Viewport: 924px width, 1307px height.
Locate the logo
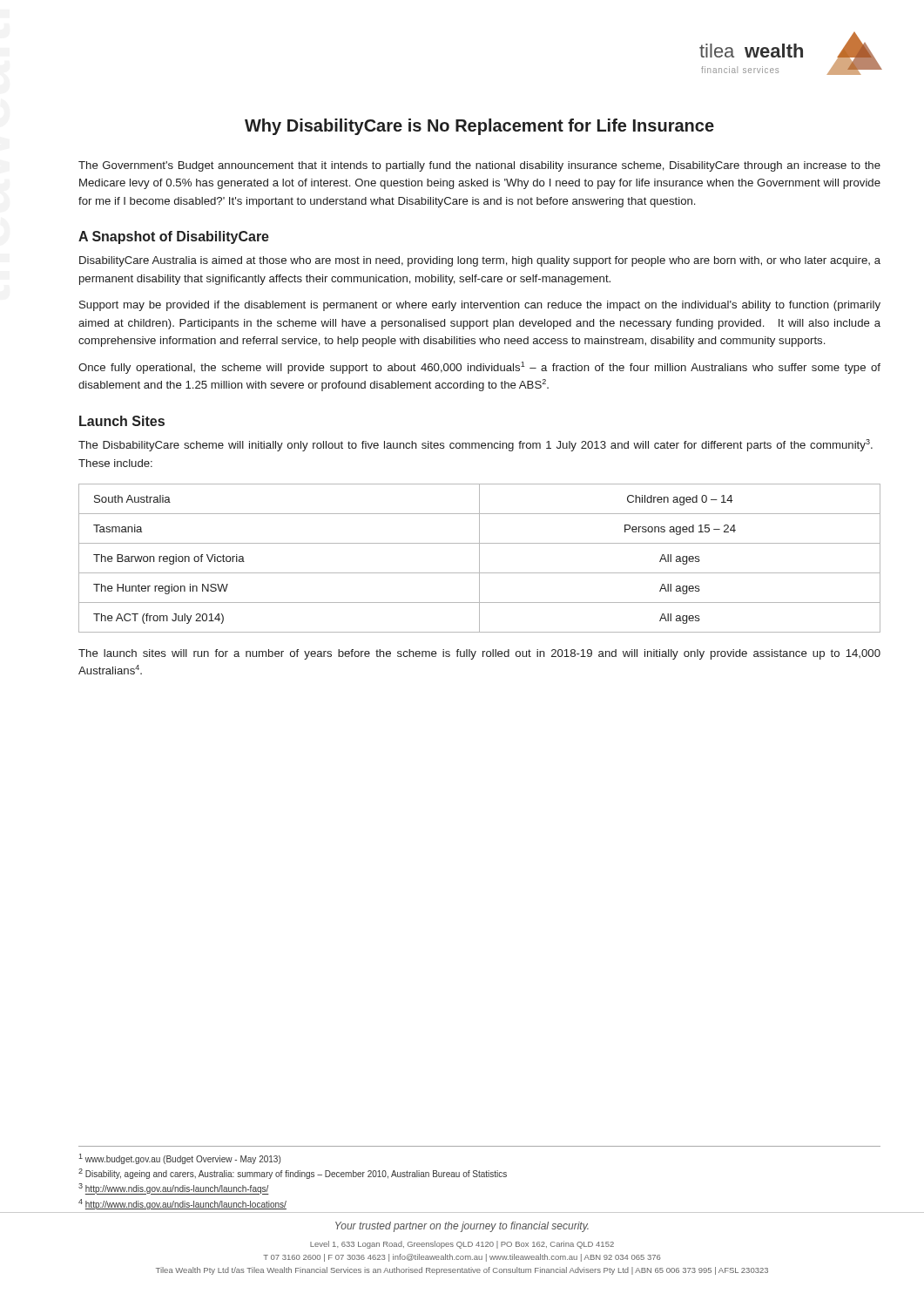pos(791,55)
